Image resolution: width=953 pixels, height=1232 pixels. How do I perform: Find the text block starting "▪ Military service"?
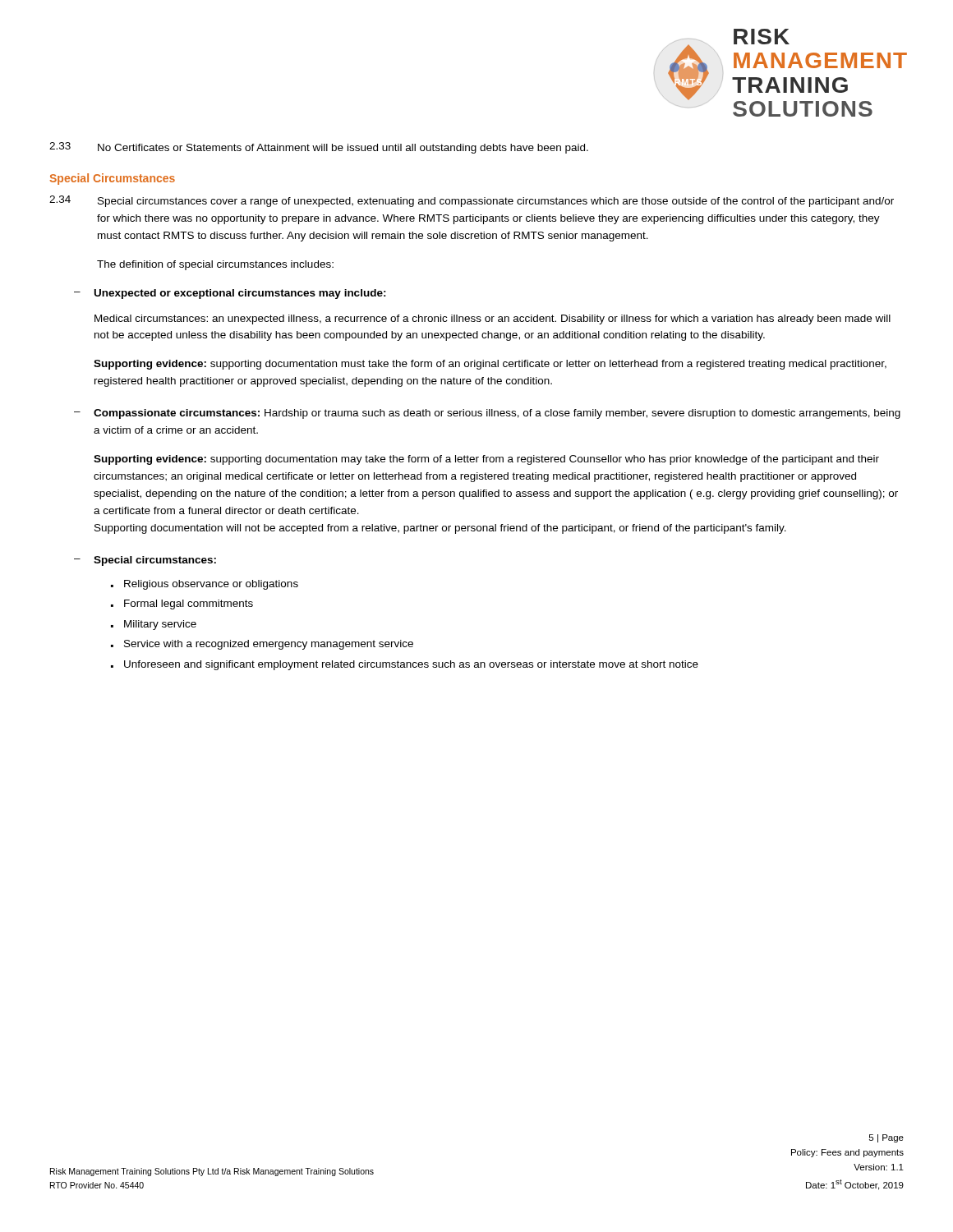click(153, 625)
